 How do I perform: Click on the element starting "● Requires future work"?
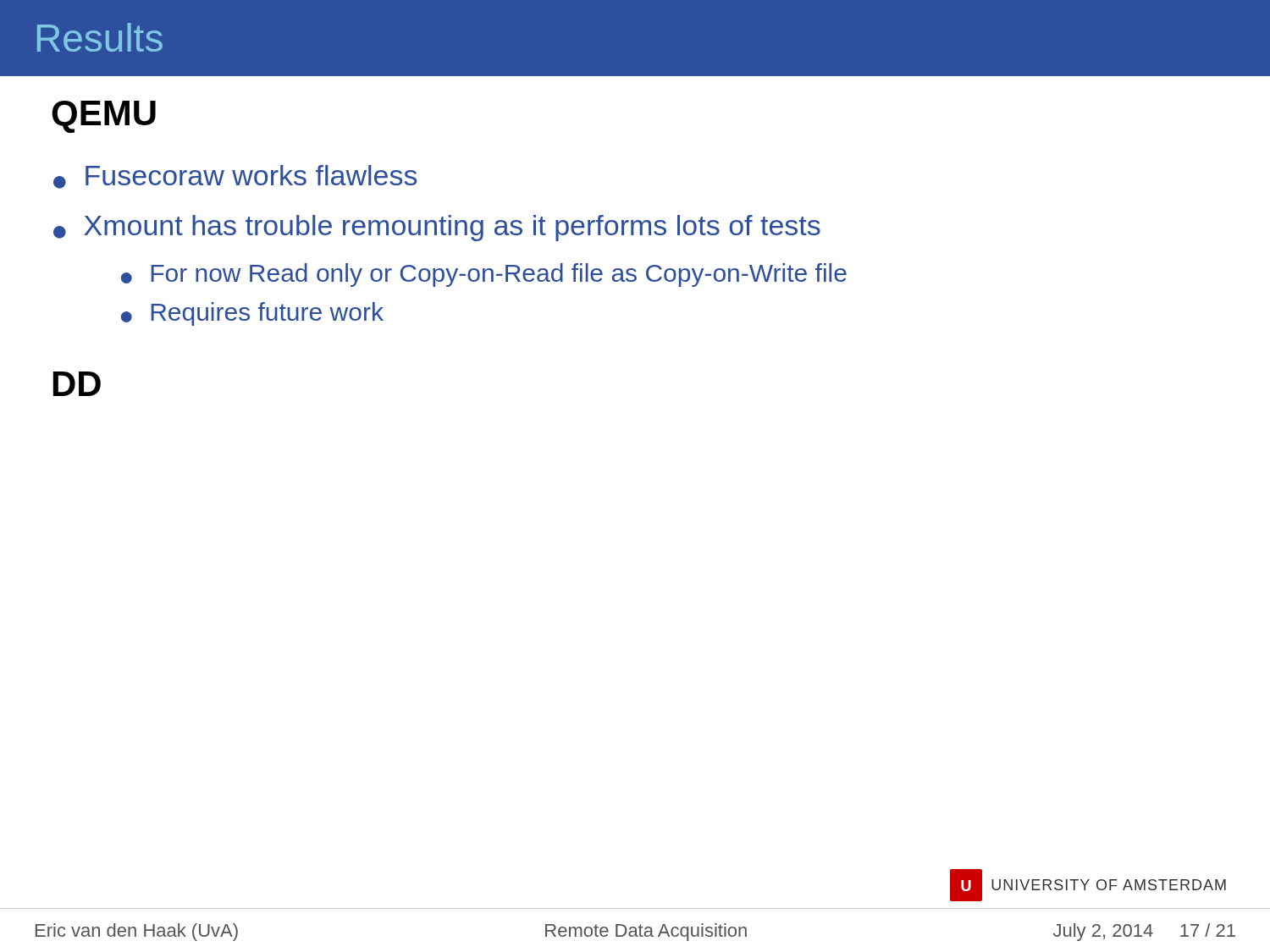pos(251,314)
